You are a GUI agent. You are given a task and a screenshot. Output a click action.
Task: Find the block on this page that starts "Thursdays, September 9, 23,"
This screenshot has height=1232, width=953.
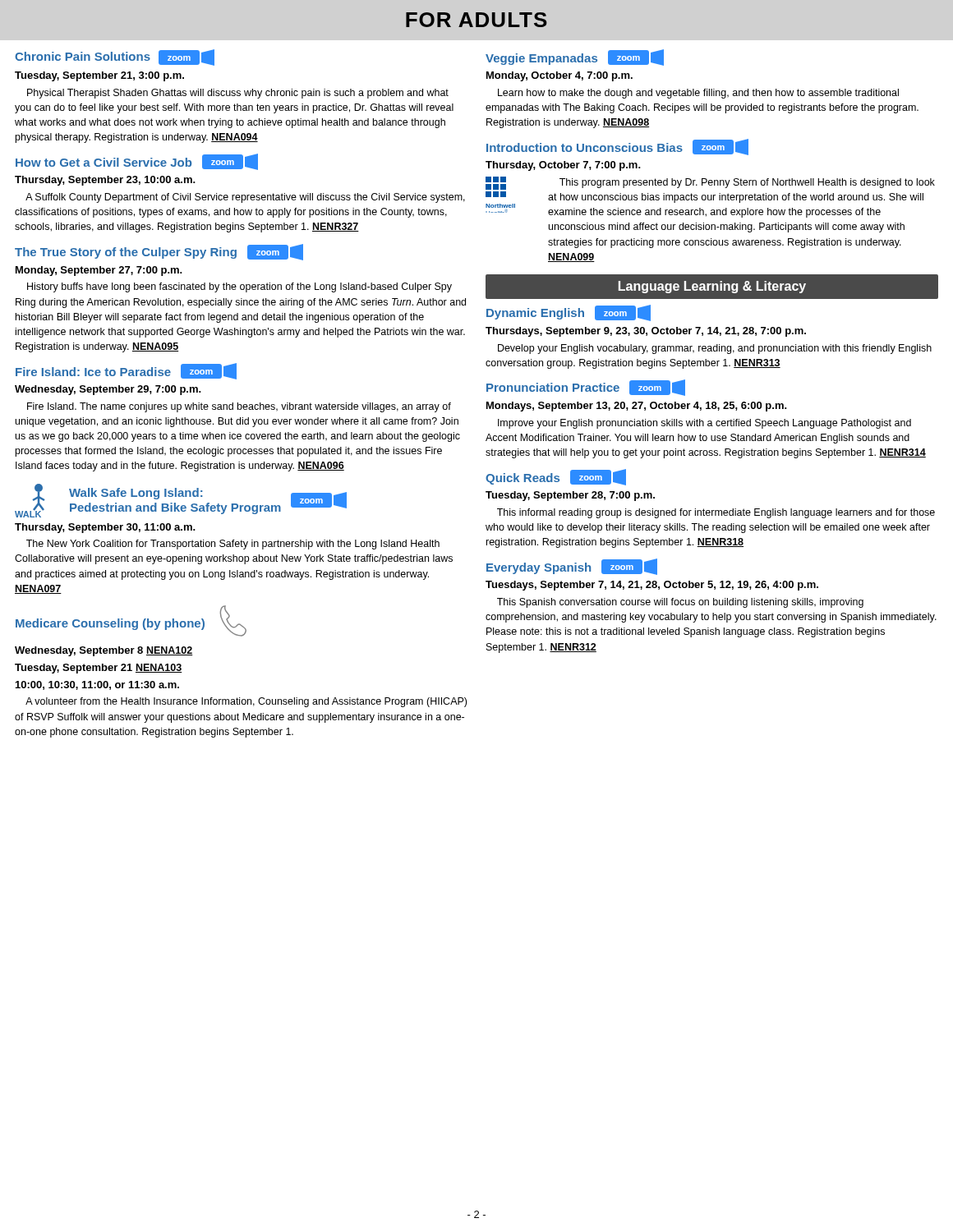click(712, 347)
